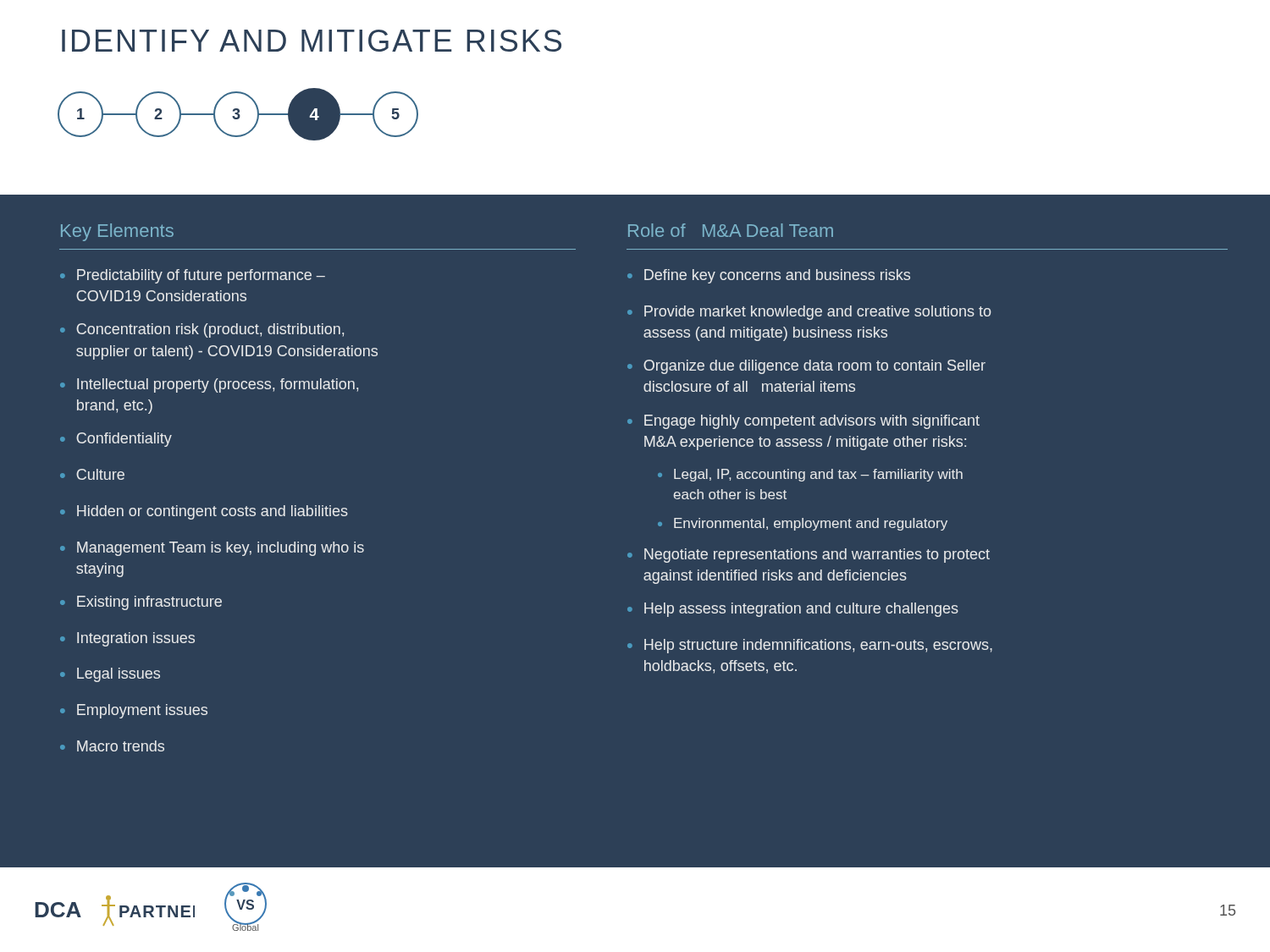The height and width of the screenshot is (952, 1270).
Task: Navigate to the passage starting "• Help structure indemnifications, earn-outs, escrows,holdbacks, offsets,"
Action: [810, 656]
